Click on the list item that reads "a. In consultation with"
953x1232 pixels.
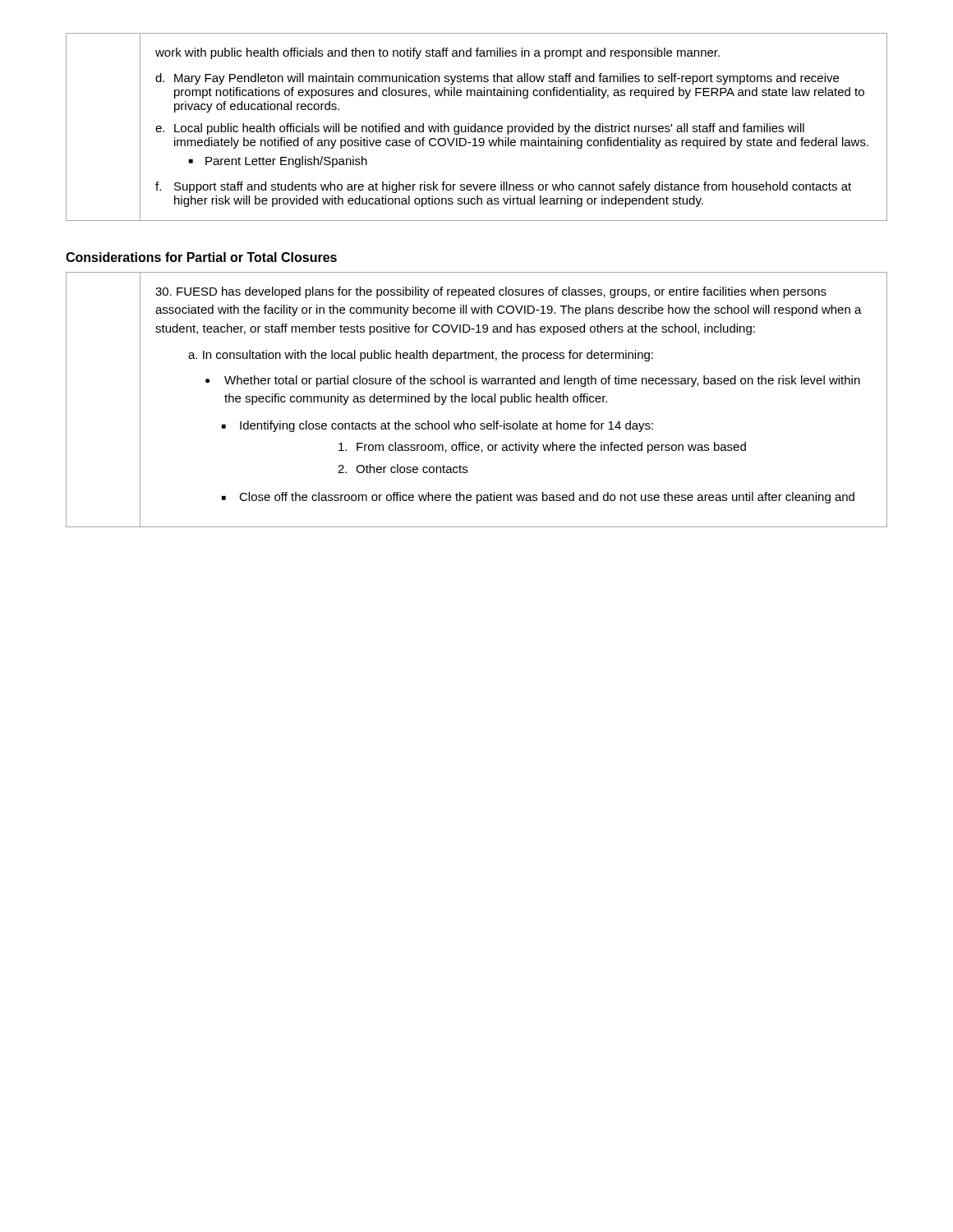(x=421, y=354)
